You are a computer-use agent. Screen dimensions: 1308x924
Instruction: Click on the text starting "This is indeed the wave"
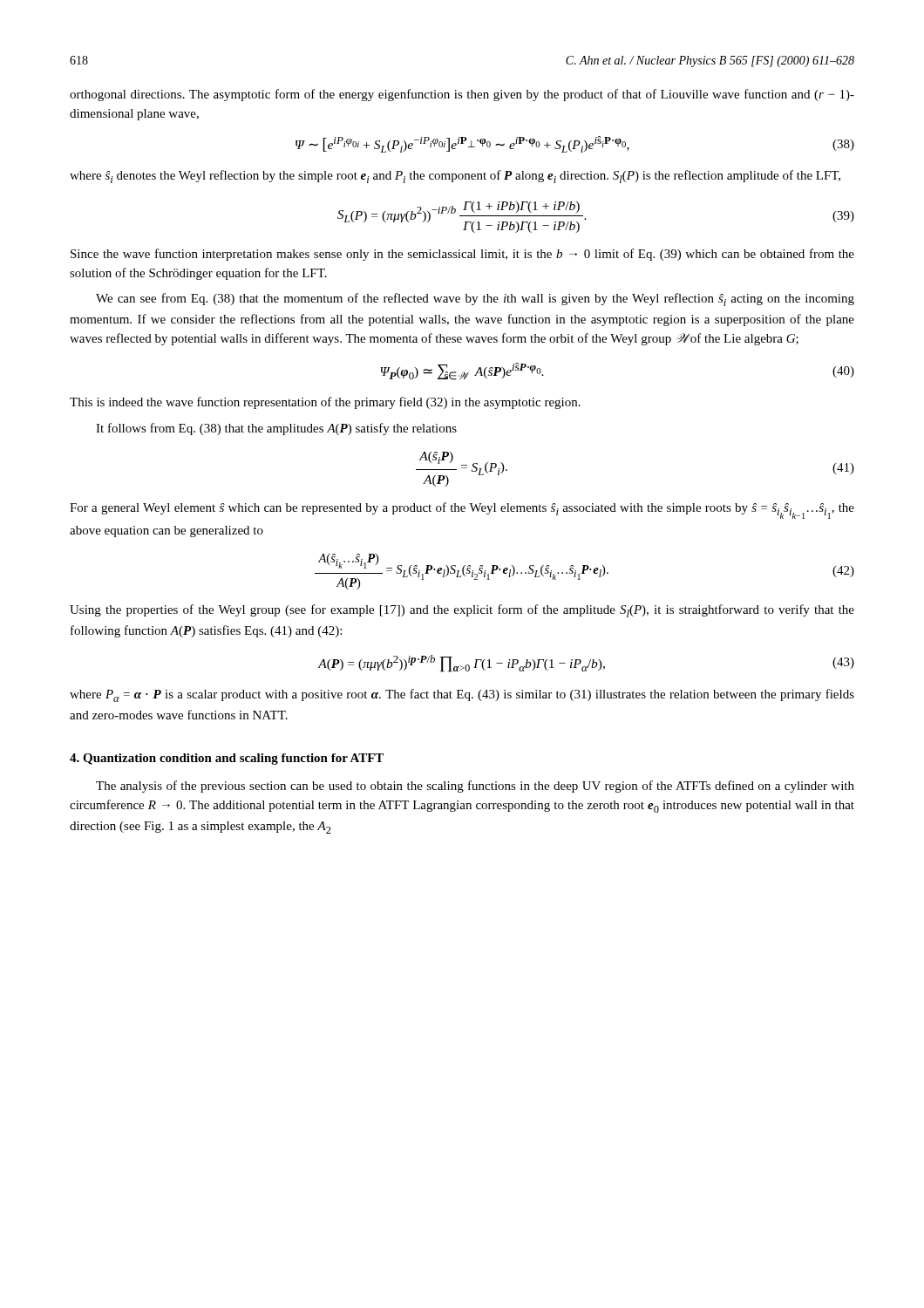462,403
